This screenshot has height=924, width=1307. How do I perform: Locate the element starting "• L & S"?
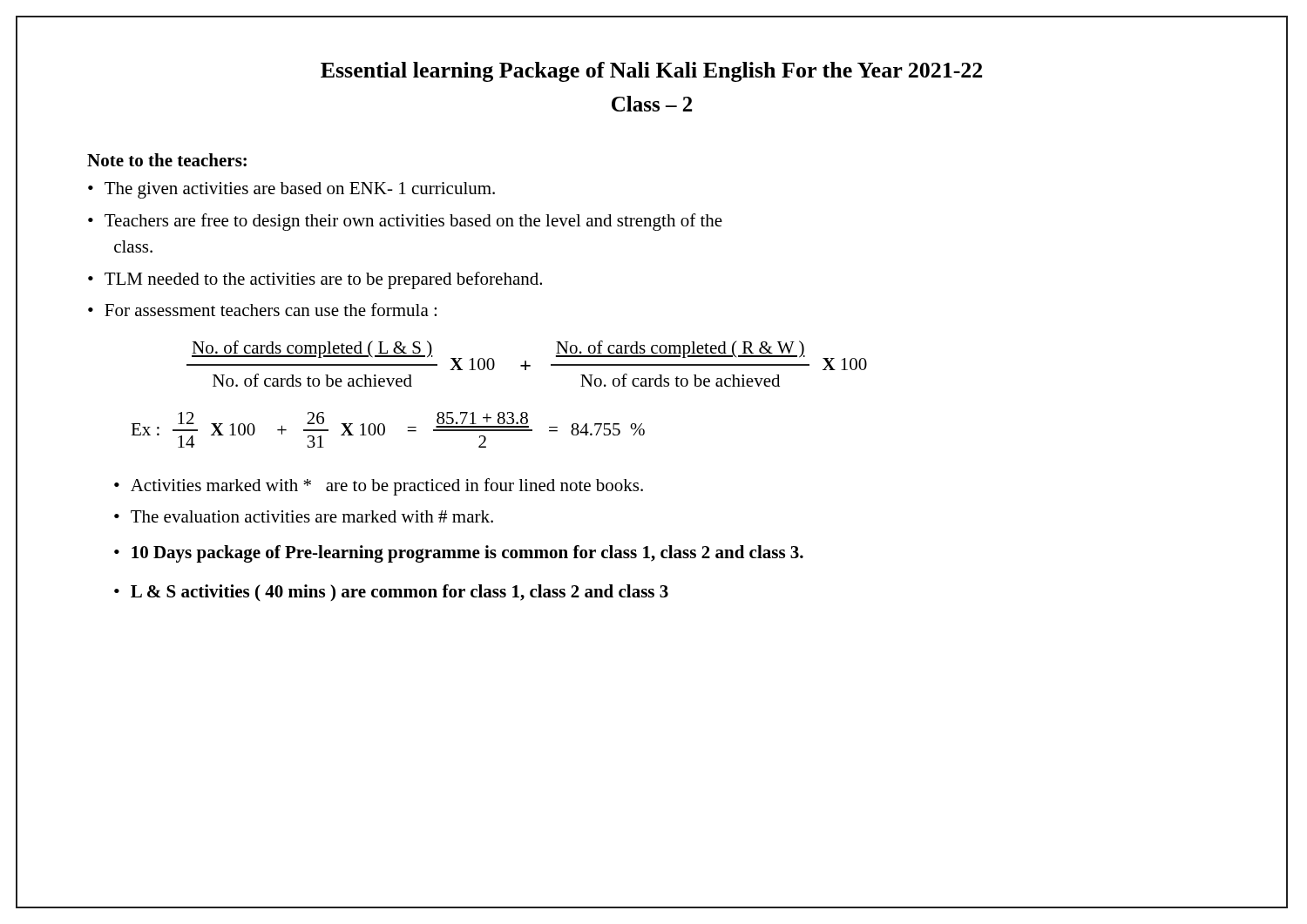pos(391,592)
